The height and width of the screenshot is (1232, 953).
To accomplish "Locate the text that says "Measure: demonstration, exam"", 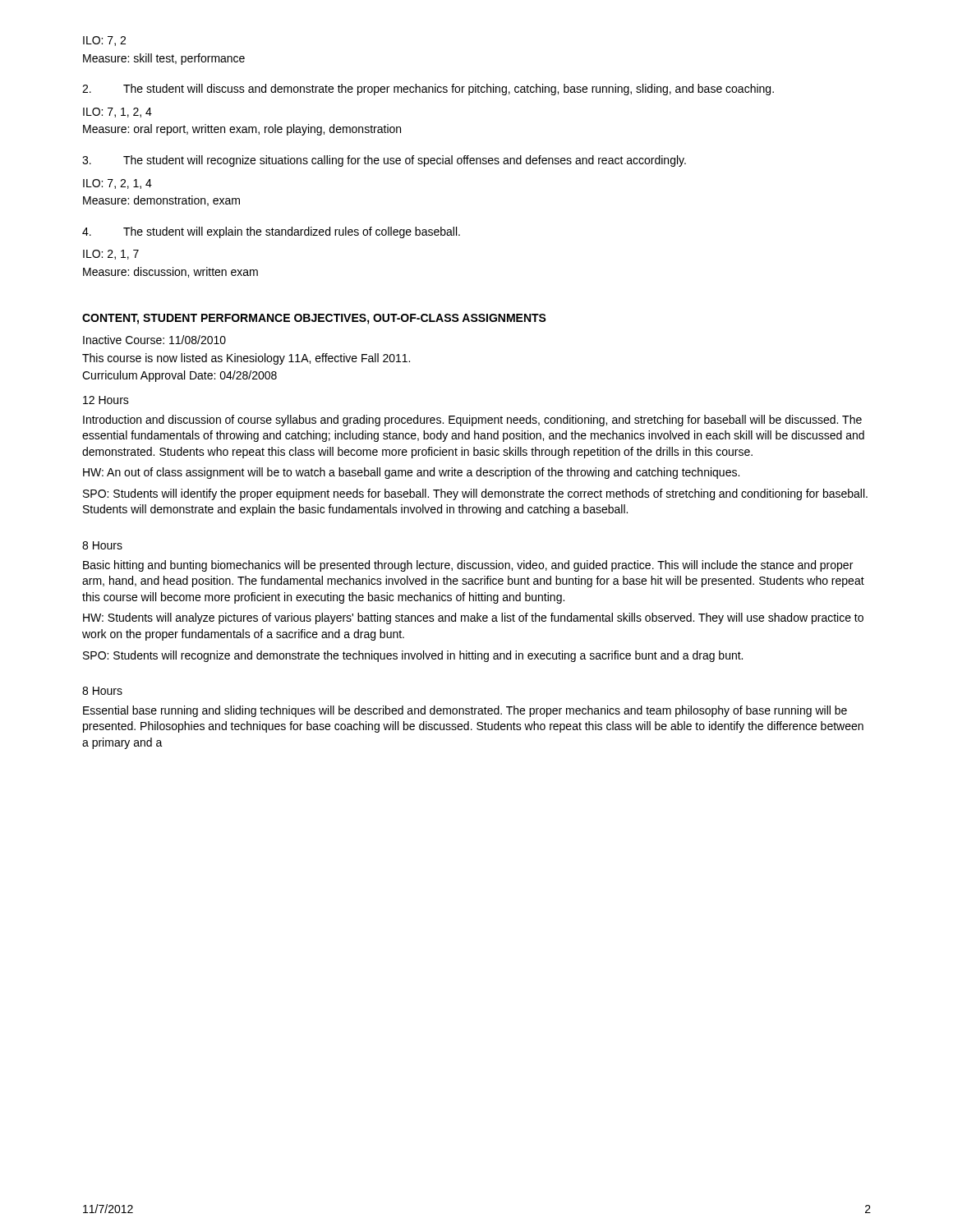I will pyautogui.click(x=161, y=201).
